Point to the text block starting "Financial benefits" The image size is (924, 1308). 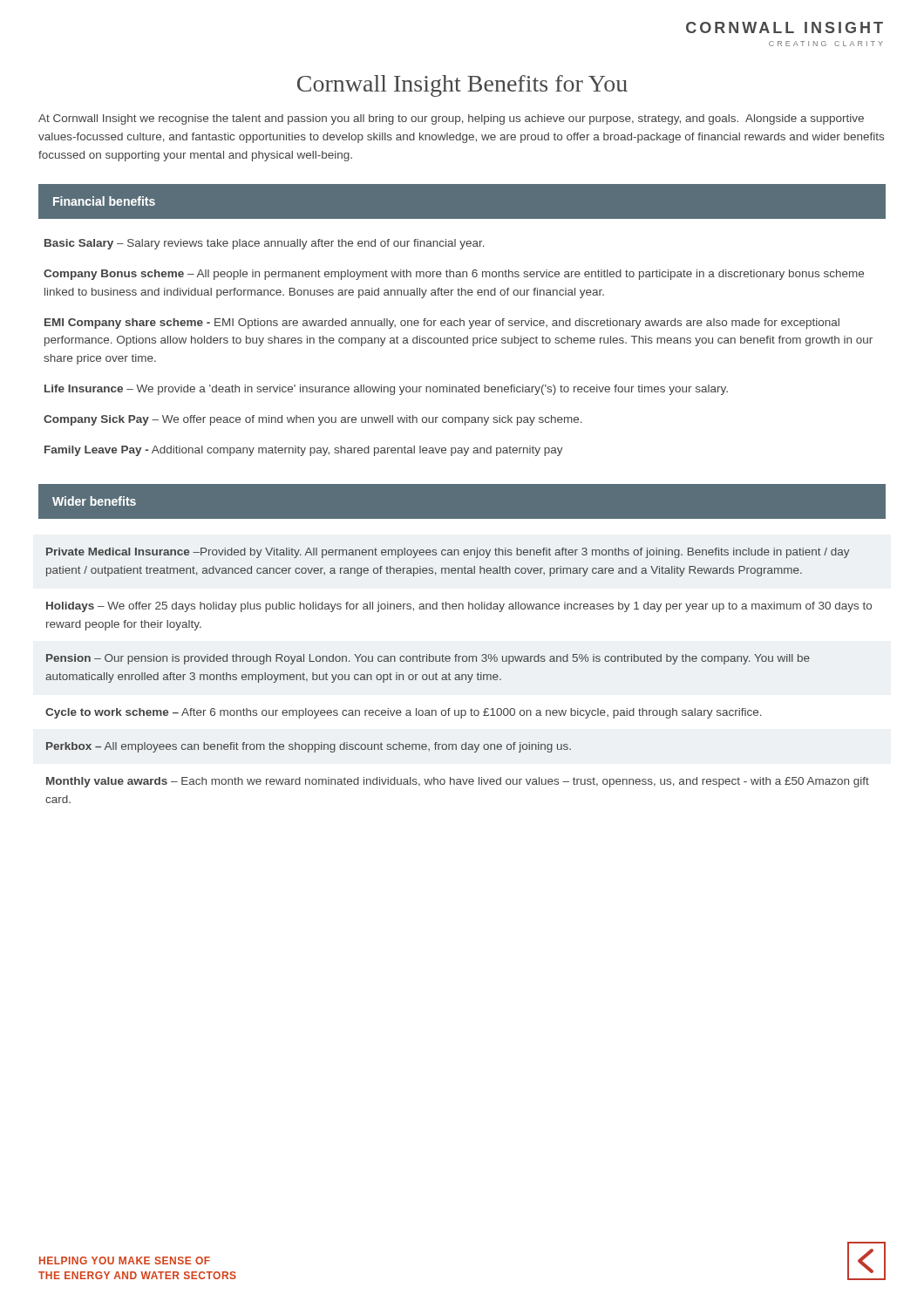coord(104,201)
